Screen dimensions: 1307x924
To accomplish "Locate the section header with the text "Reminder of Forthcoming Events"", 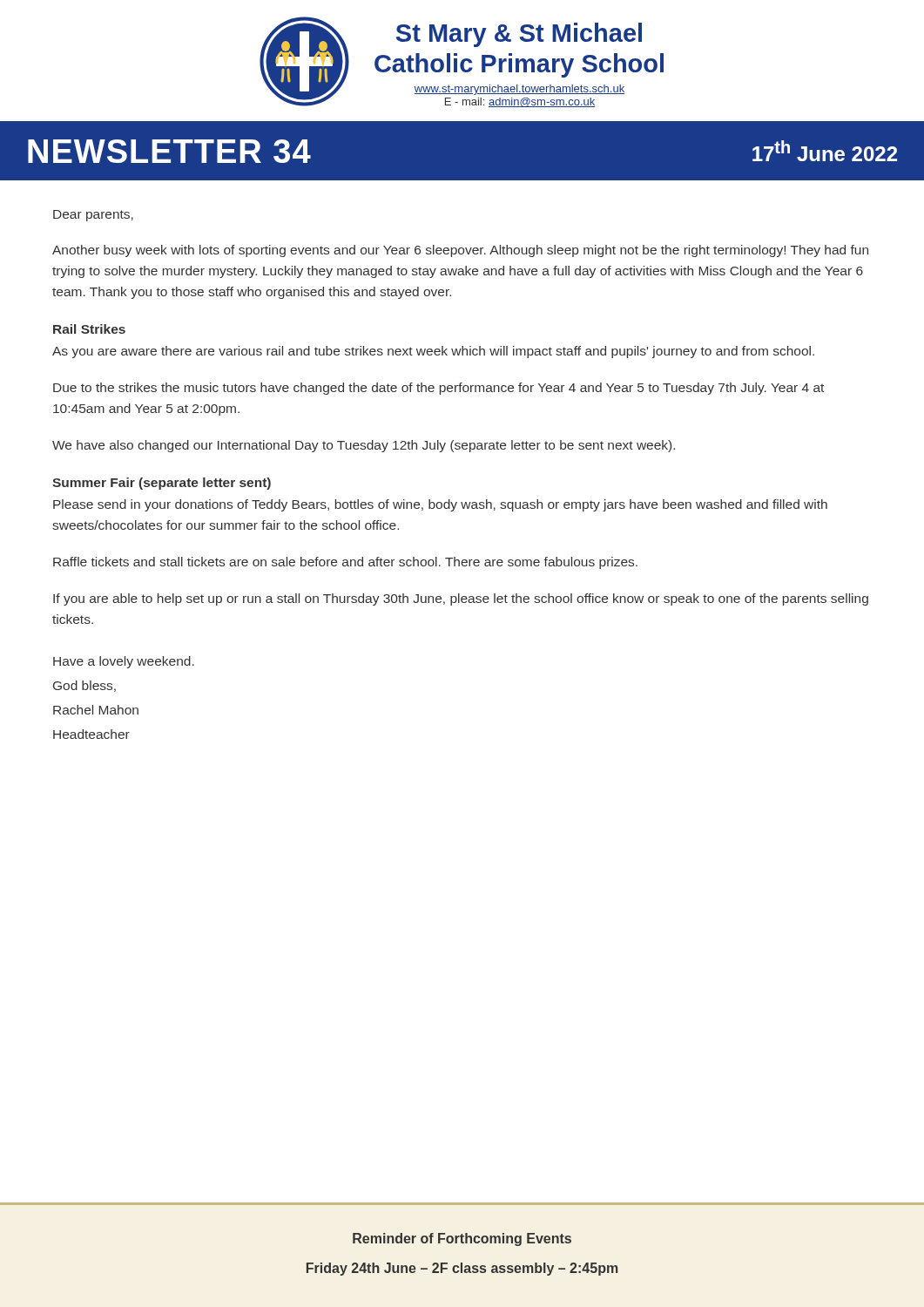I will 462,1239.
